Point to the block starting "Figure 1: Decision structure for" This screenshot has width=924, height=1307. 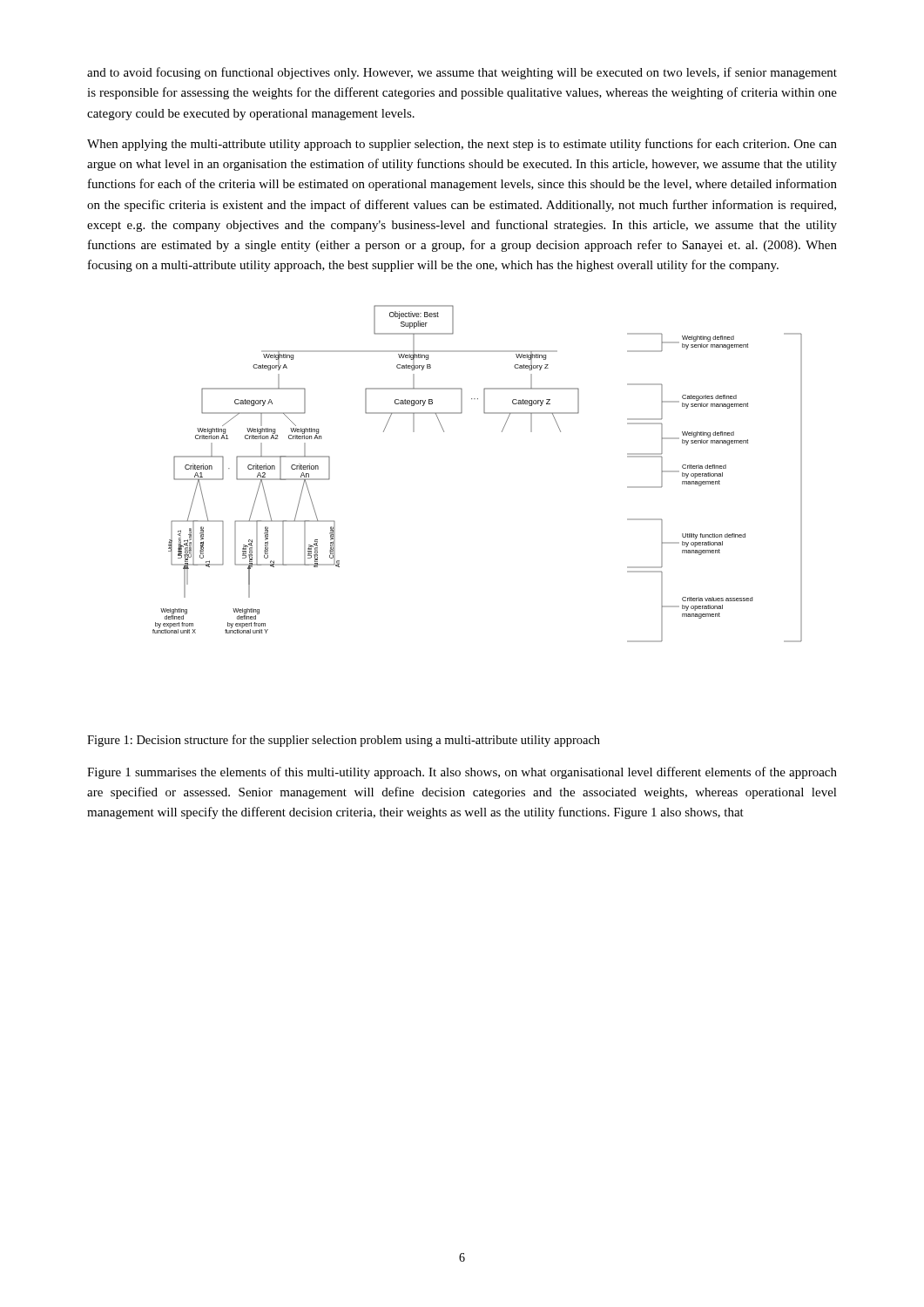344,739
